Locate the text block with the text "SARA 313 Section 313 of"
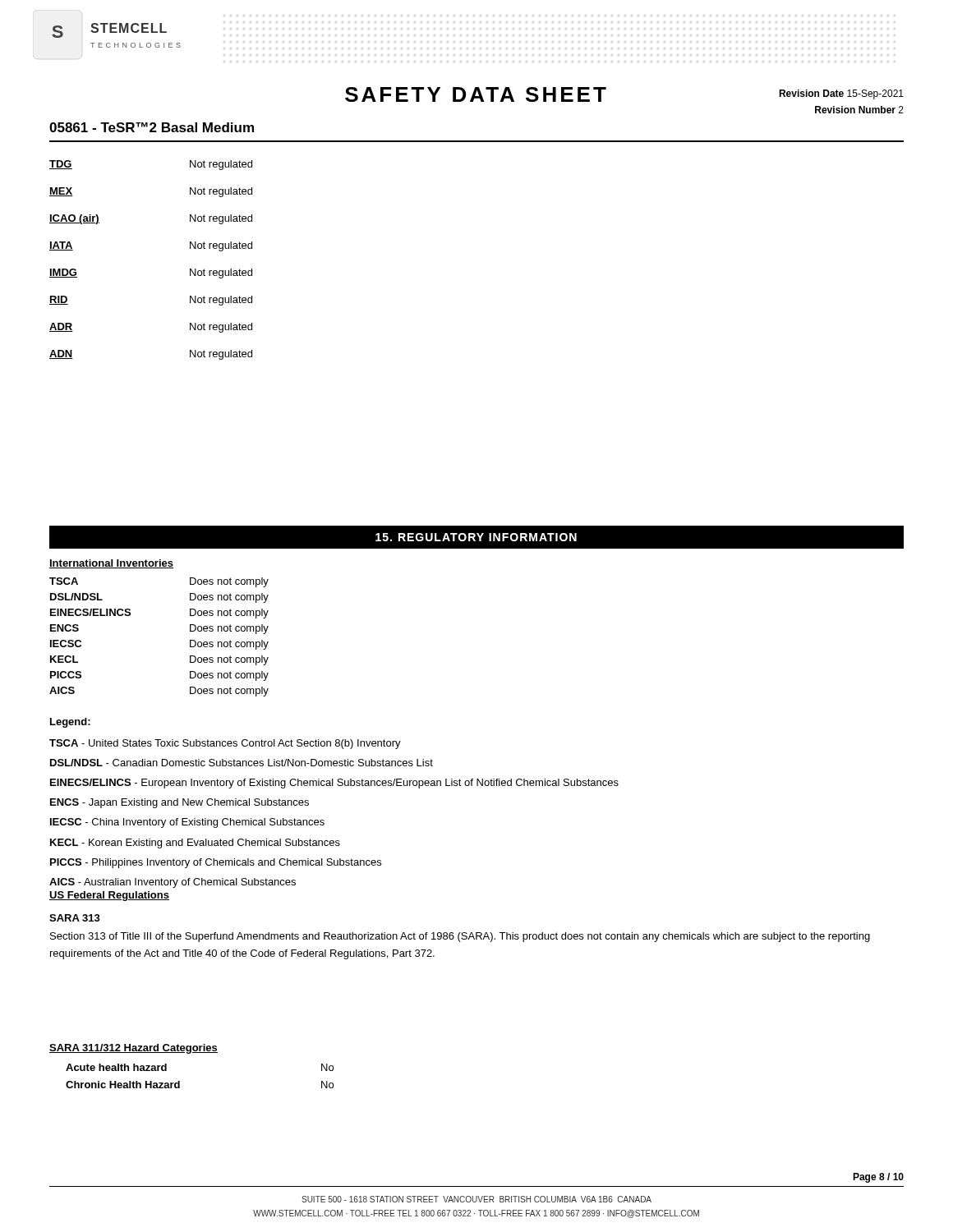The image size is (953, 1232). (476, 937)
